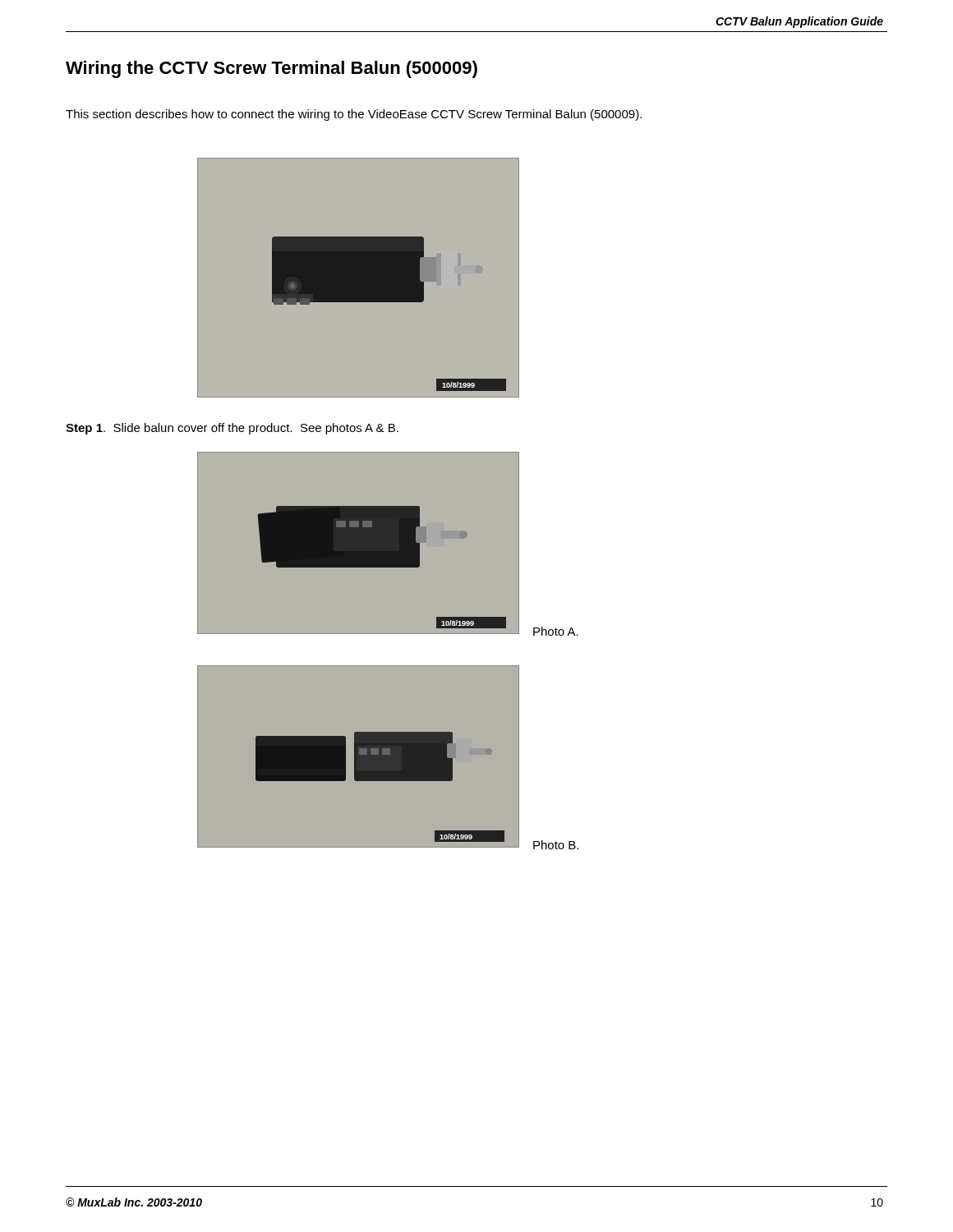Locate the text "Photo A."
Screen dimensions: 1232x953
click(x=556, y=631)
